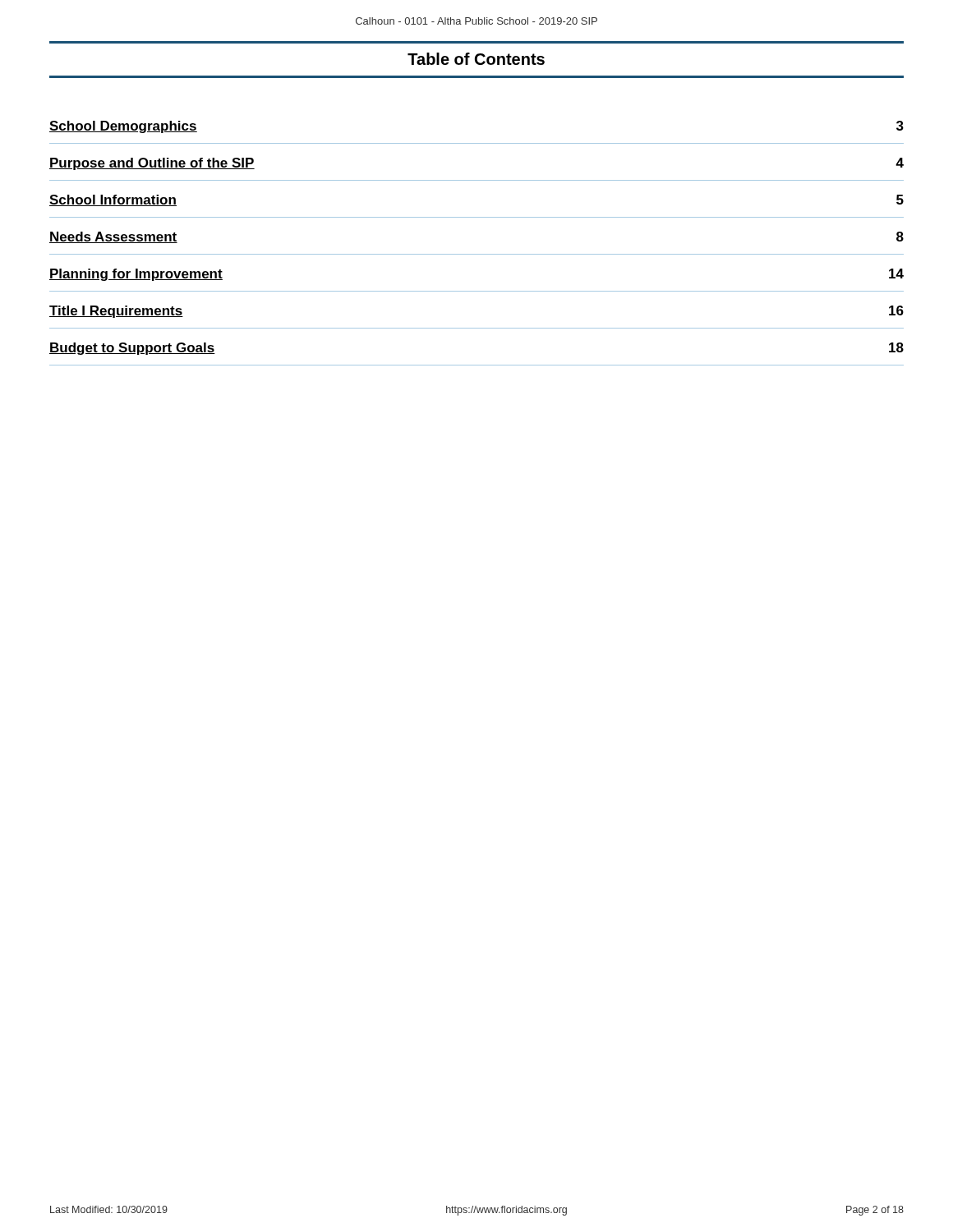The image size is (953, 1232).
Task: Locate the list item with the text "School Information 5"
Action: (114, 200)
